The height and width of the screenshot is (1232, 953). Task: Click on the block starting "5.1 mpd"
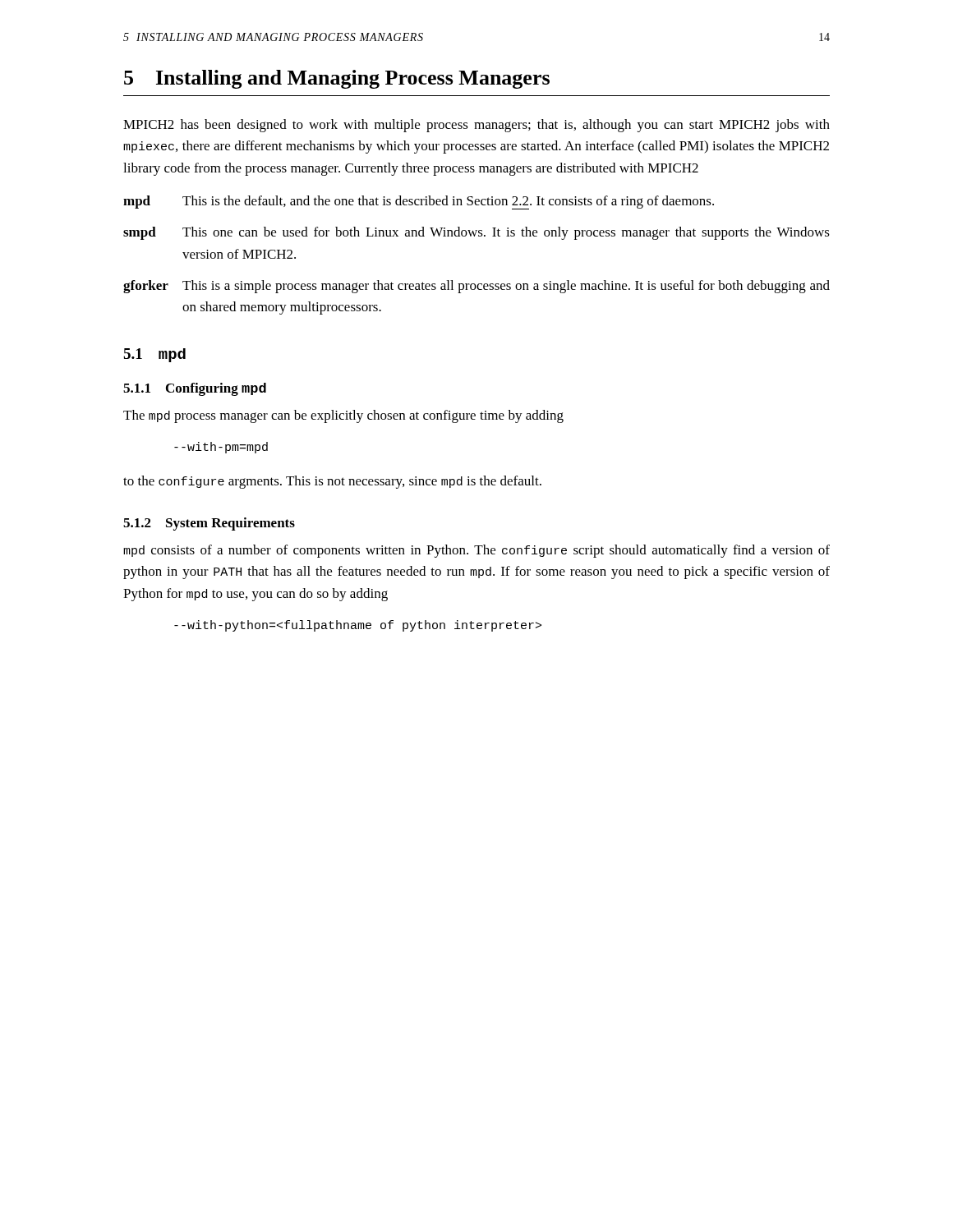[x=155, y=354]
